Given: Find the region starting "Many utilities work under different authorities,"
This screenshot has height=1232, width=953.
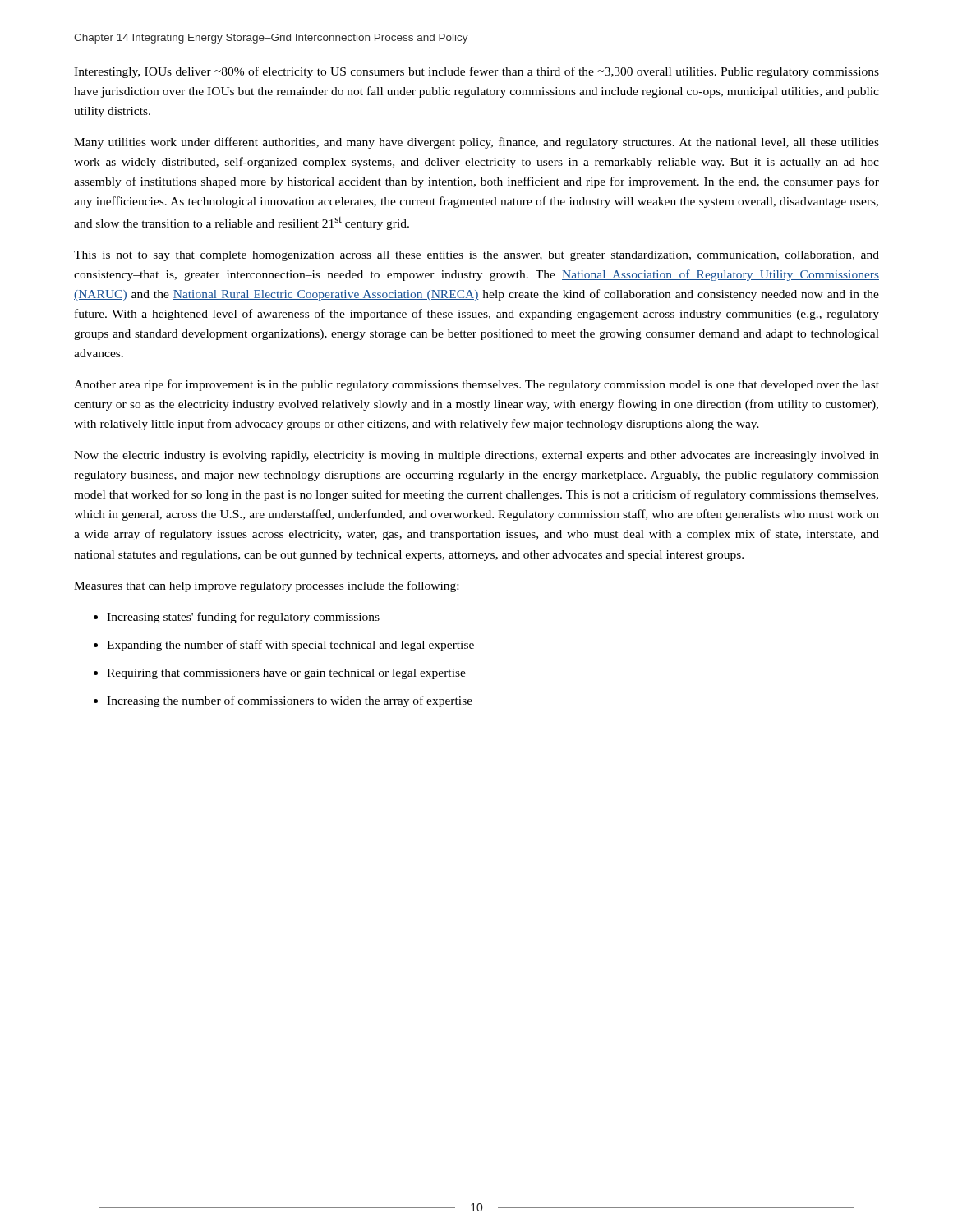Looking at the screenshot, I should tap(476, 183).
